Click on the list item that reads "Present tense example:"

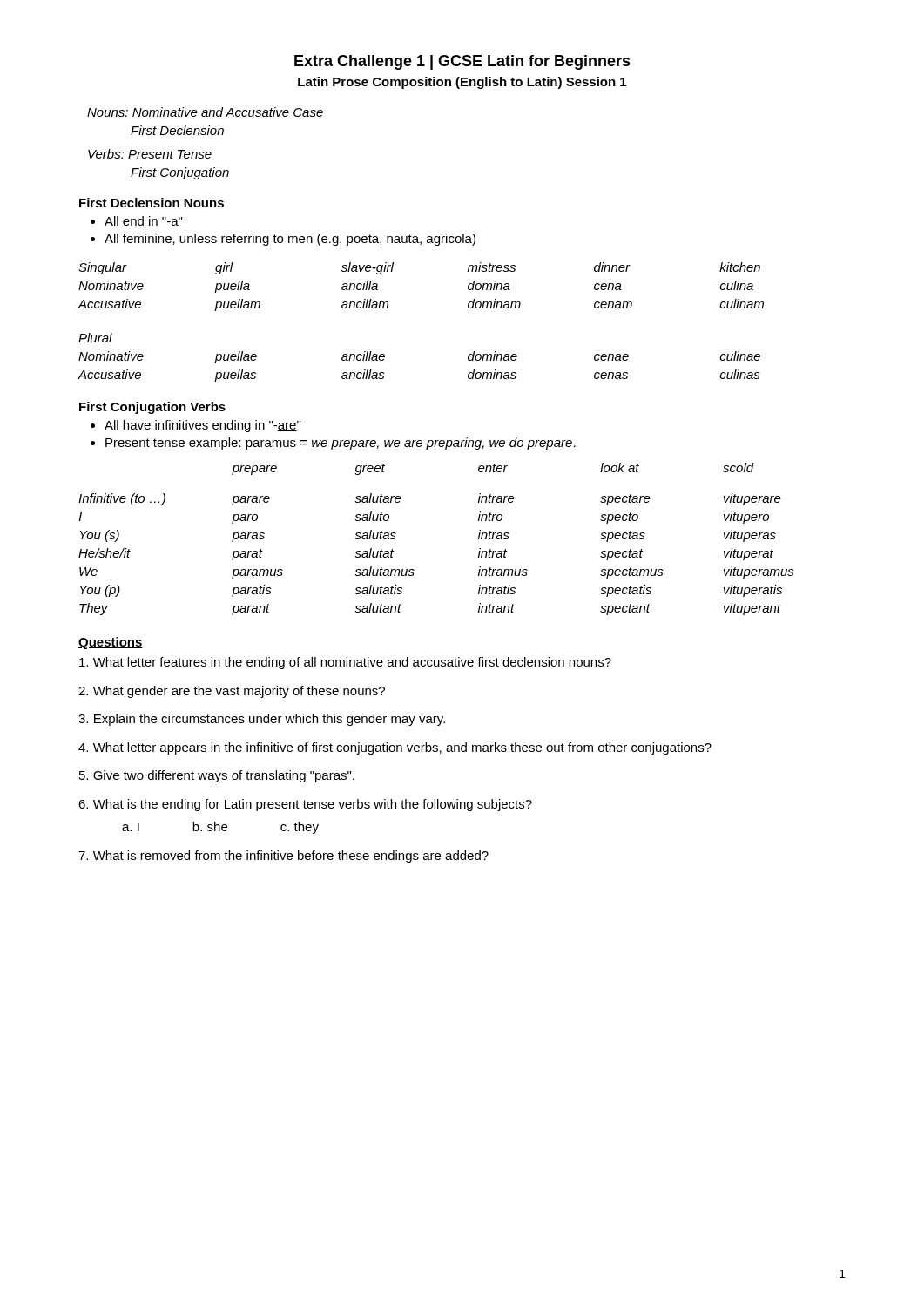click(x=340, y=442)
